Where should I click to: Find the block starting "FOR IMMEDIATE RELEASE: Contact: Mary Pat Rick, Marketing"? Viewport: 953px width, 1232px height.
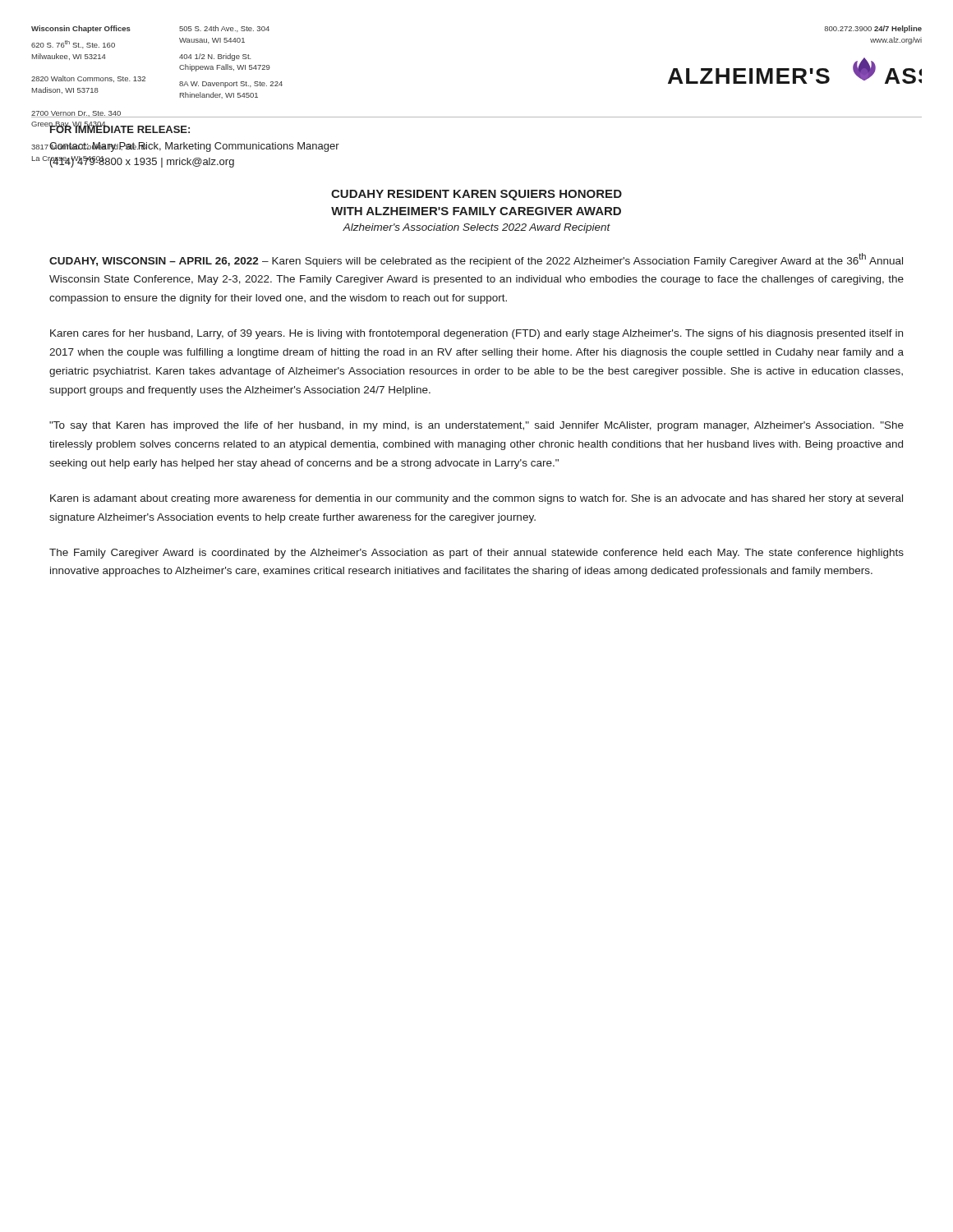coord(119,127)
